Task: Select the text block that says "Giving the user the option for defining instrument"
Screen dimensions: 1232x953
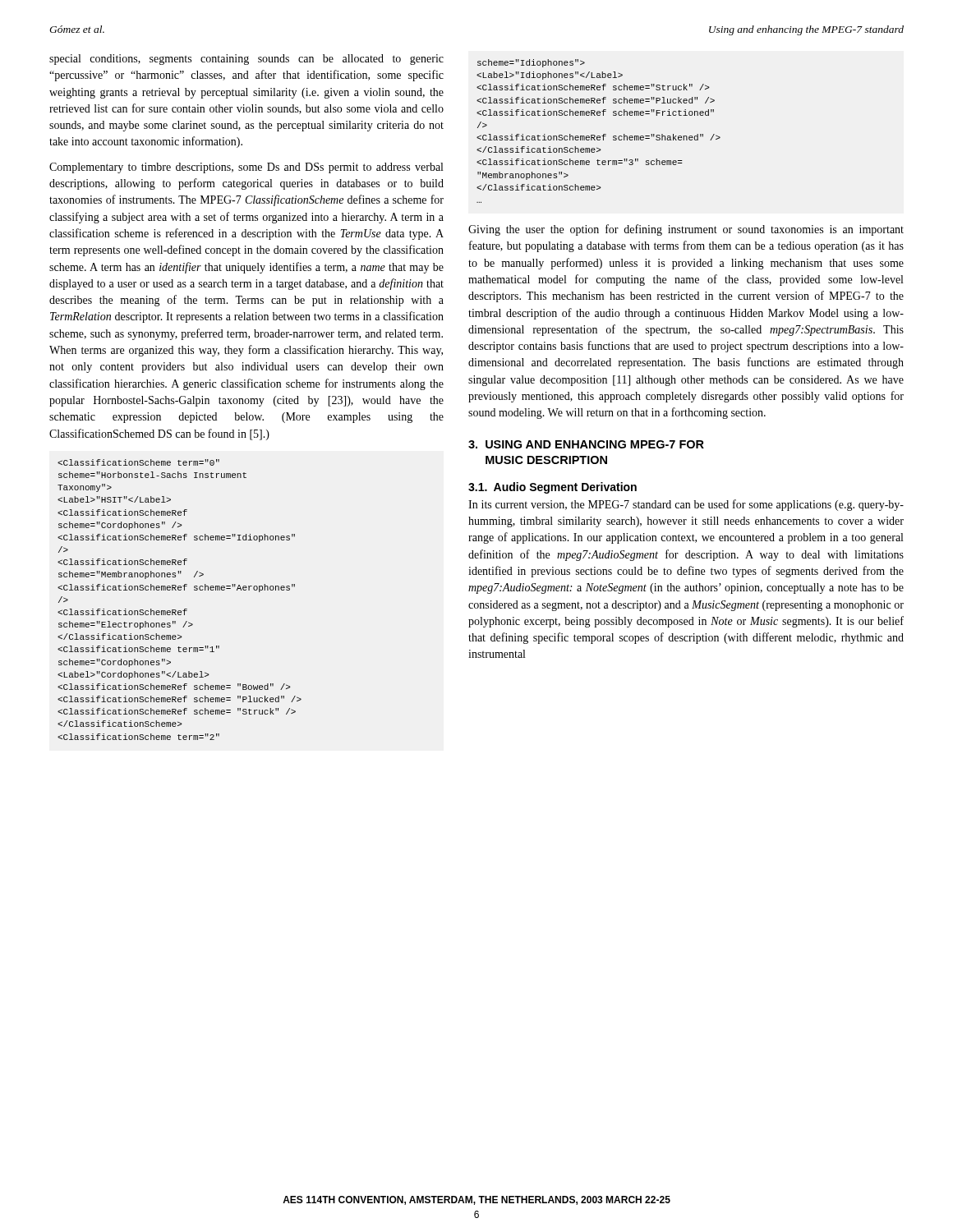Action: (686, 322)
